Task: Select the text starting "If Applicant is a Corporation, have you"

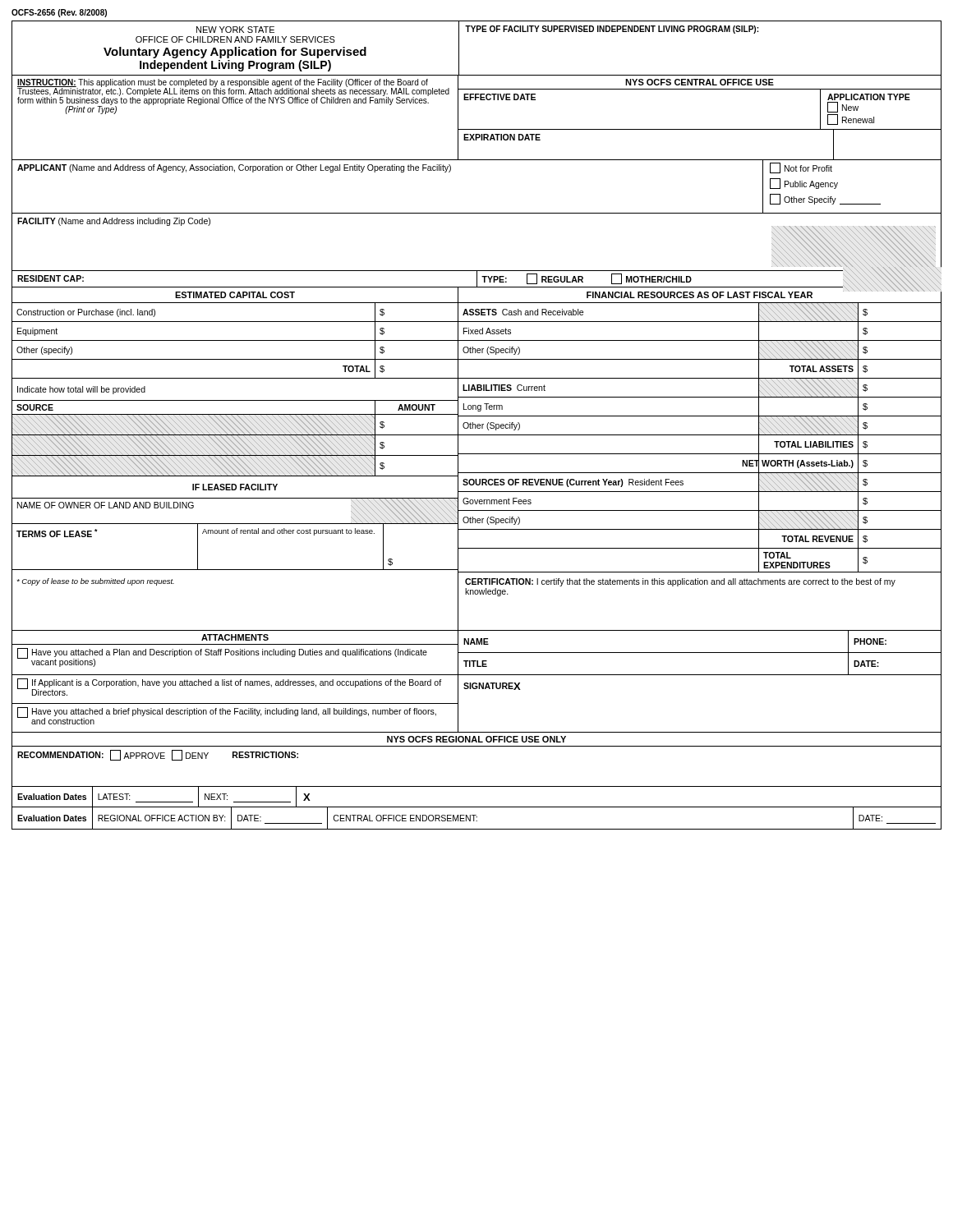Action: (x=235, y=687)
